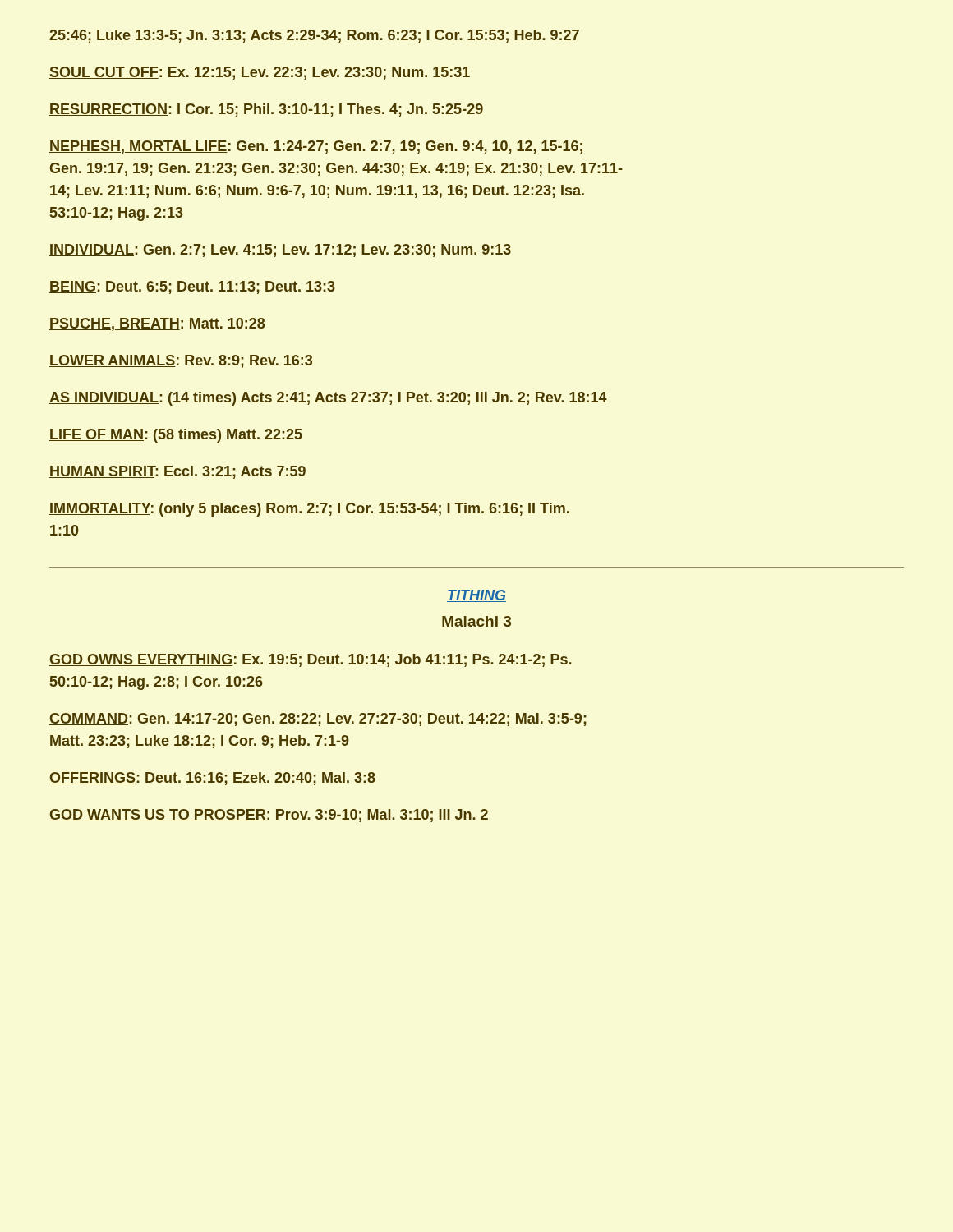Click on the list item that says "NEPHESH, MORTAL LIFE:"
This screenshot has width=953, height=1232.
click(336, 179)
